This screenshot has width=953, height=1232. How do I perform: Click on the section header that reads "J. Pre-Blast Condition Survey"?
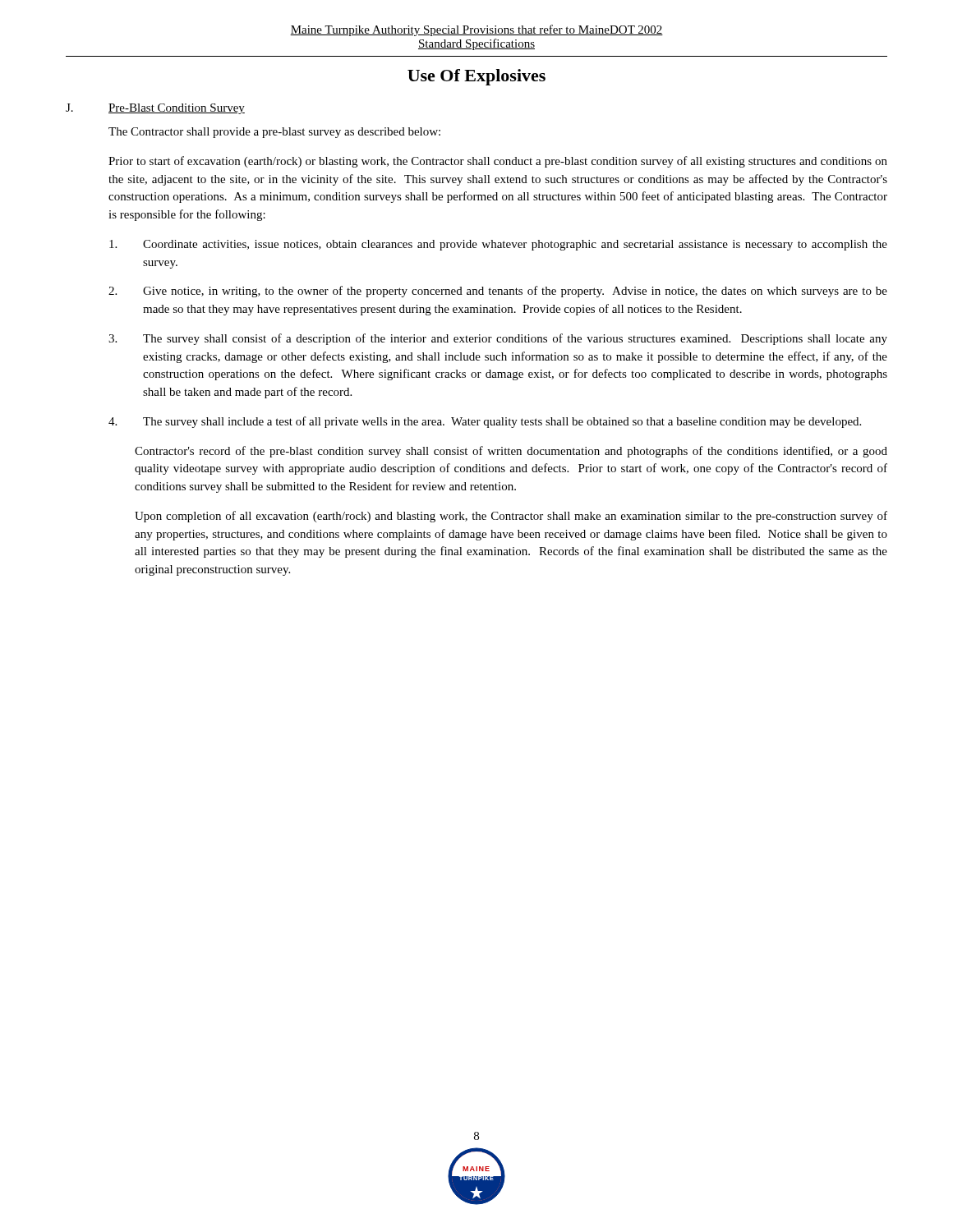(155, 108)
